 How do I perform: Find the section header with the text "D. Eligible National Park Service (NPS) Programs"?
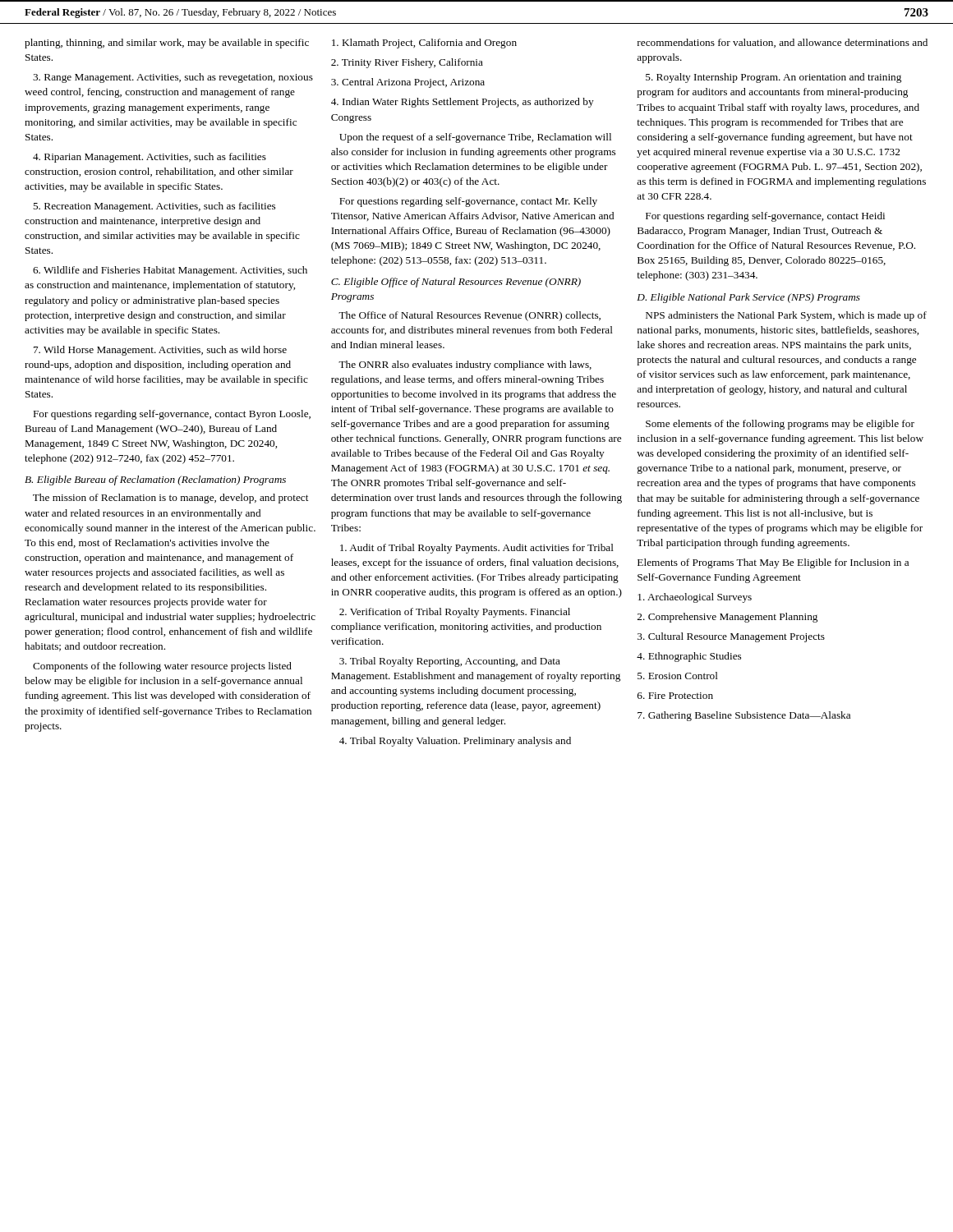pos(783,297)
